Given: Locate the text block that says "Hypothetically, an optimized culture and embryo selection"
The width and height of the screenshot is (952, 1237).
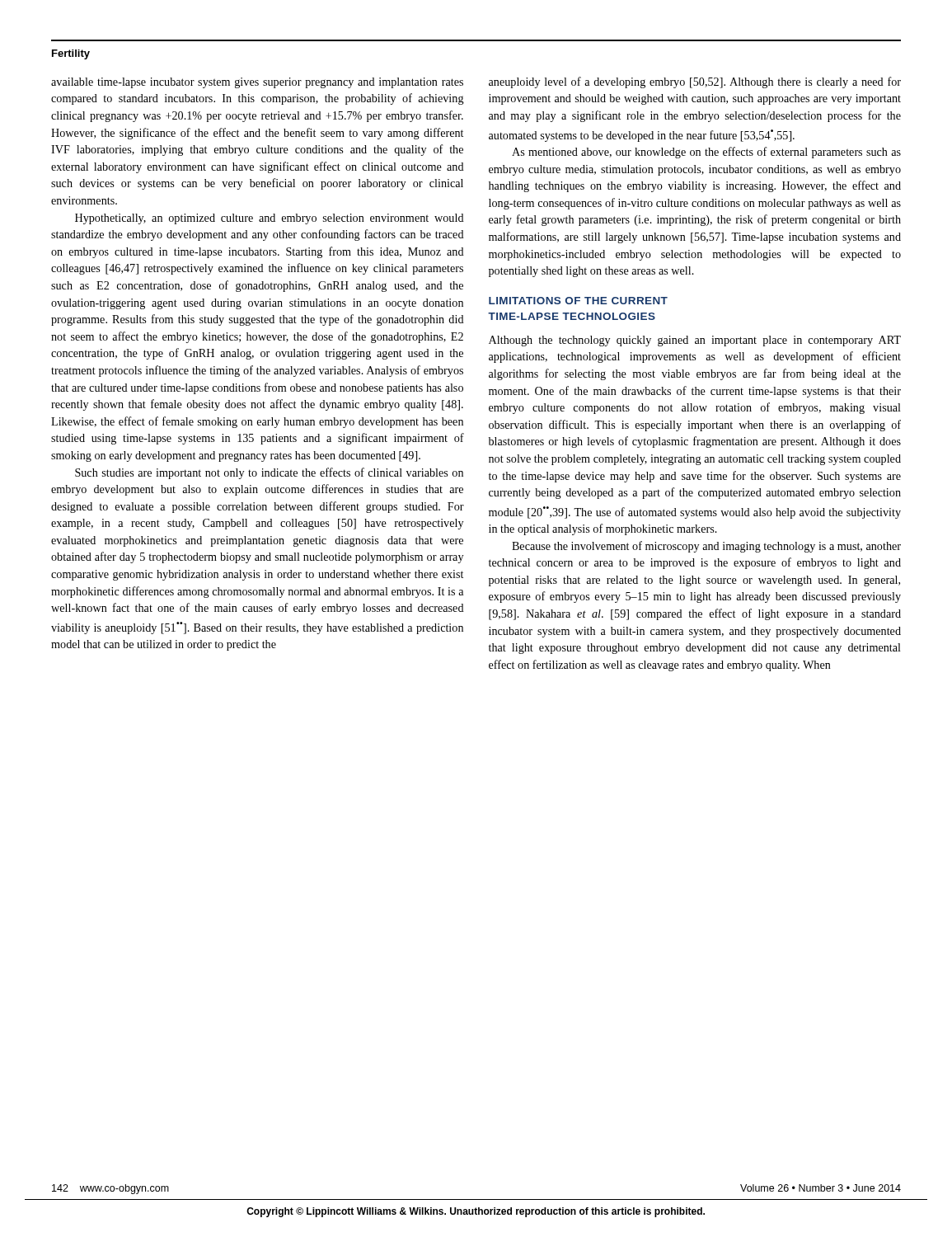Looking at the screenshot, I should coord(257,337).
